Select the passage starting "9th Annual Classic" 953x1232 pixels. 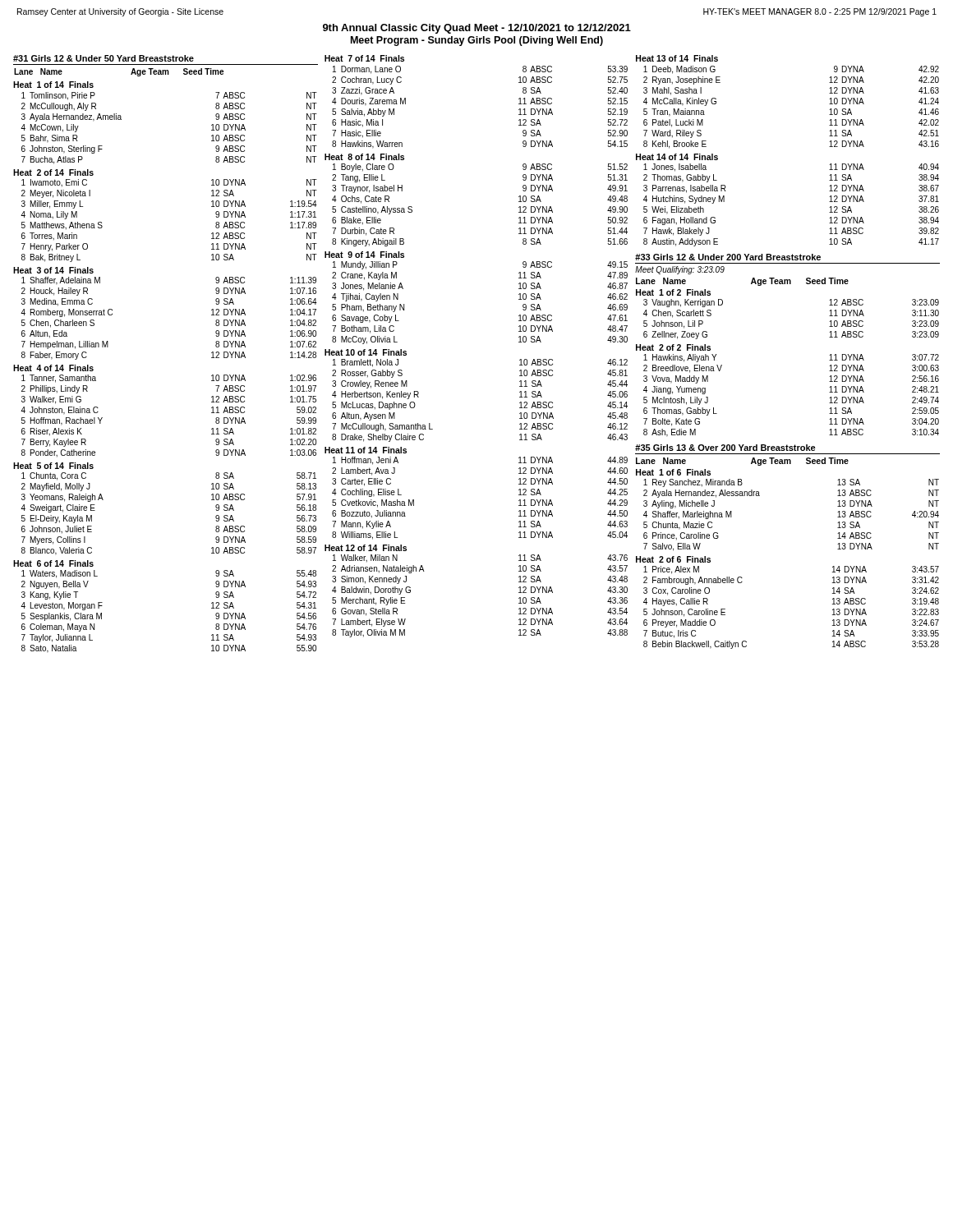(476, 27)
